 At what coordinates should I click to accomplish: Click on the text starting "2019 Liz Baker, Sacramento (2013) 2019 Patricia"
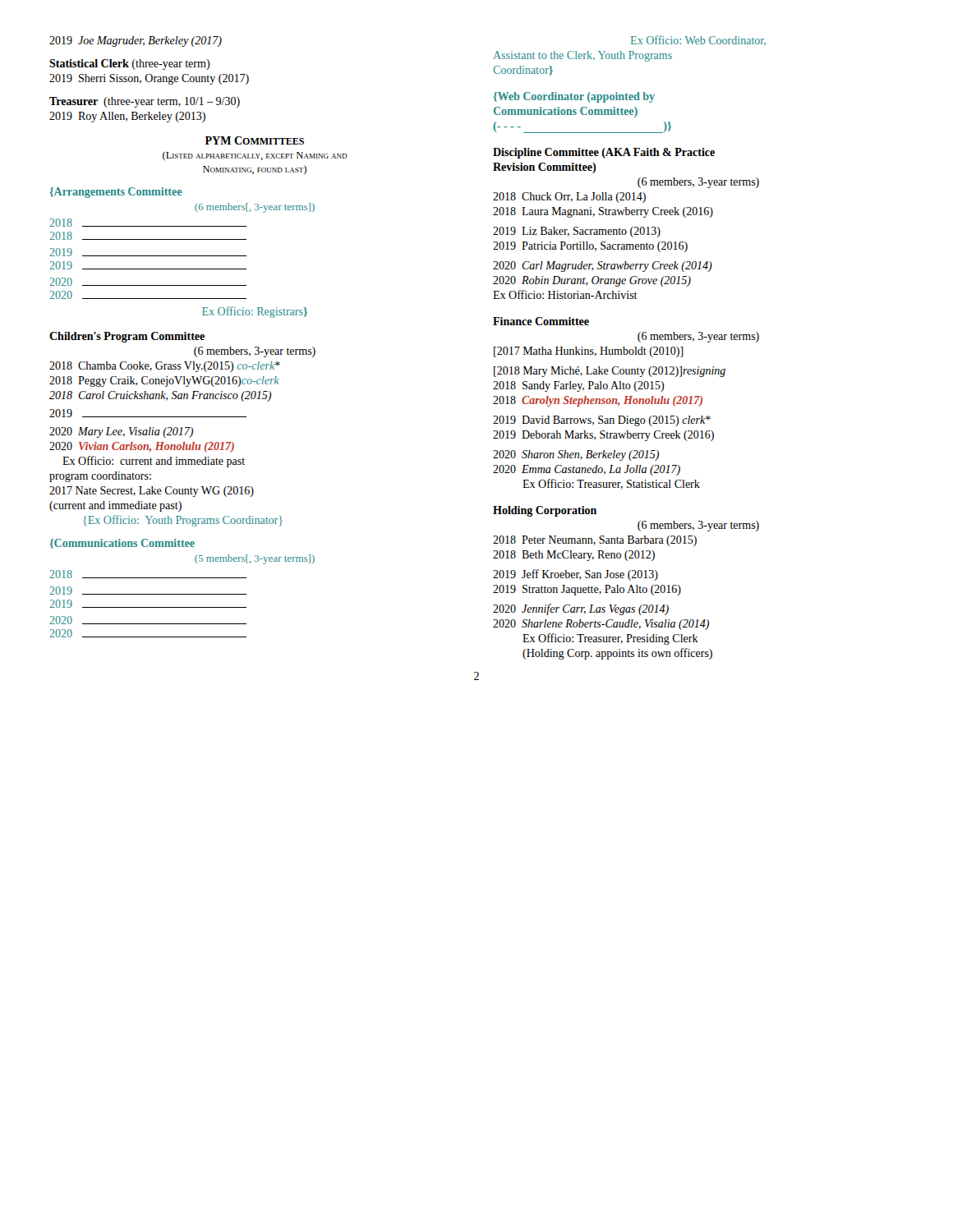coord(577,232)
